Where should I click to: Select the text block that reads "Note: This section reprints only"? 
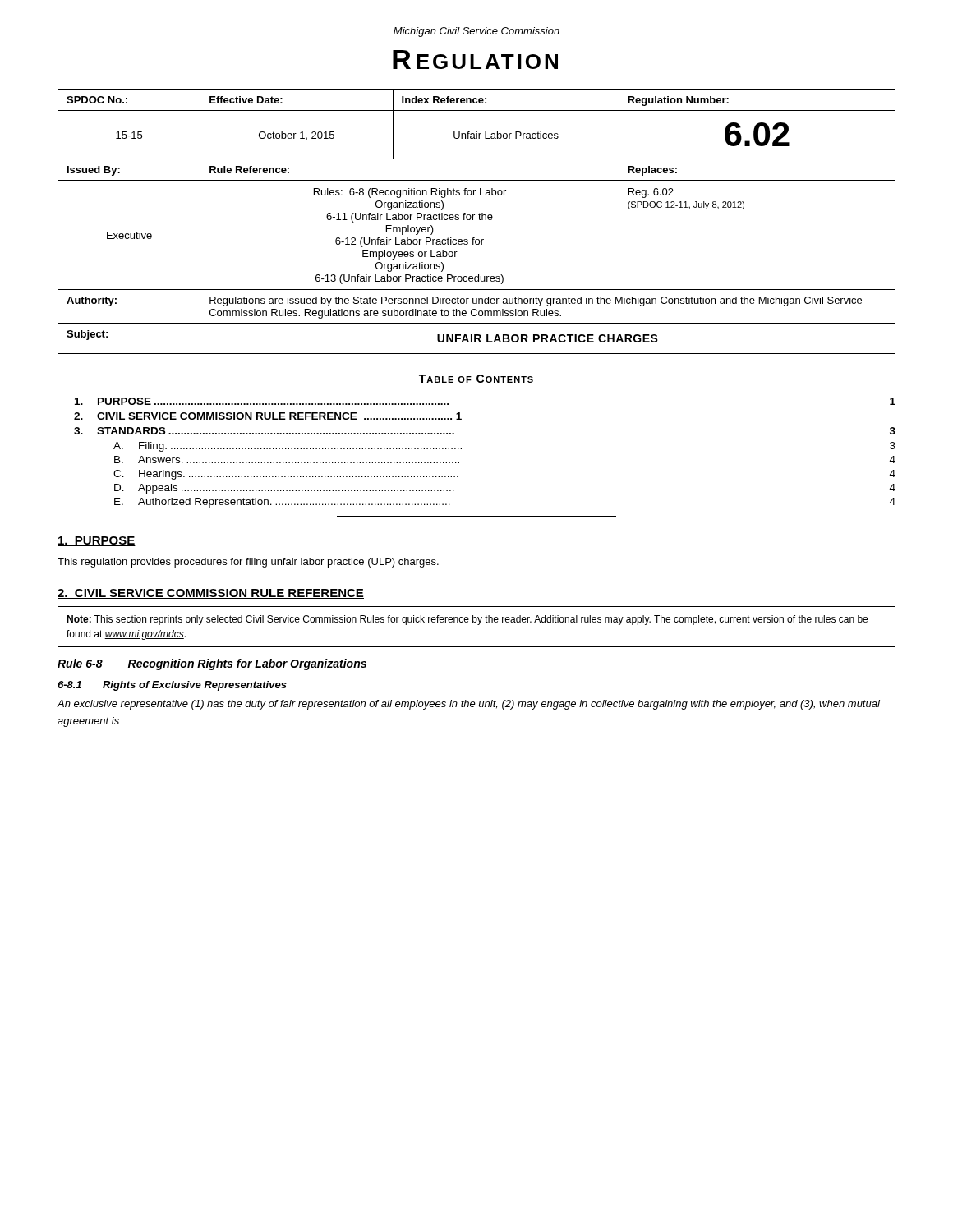pos(467,627)
